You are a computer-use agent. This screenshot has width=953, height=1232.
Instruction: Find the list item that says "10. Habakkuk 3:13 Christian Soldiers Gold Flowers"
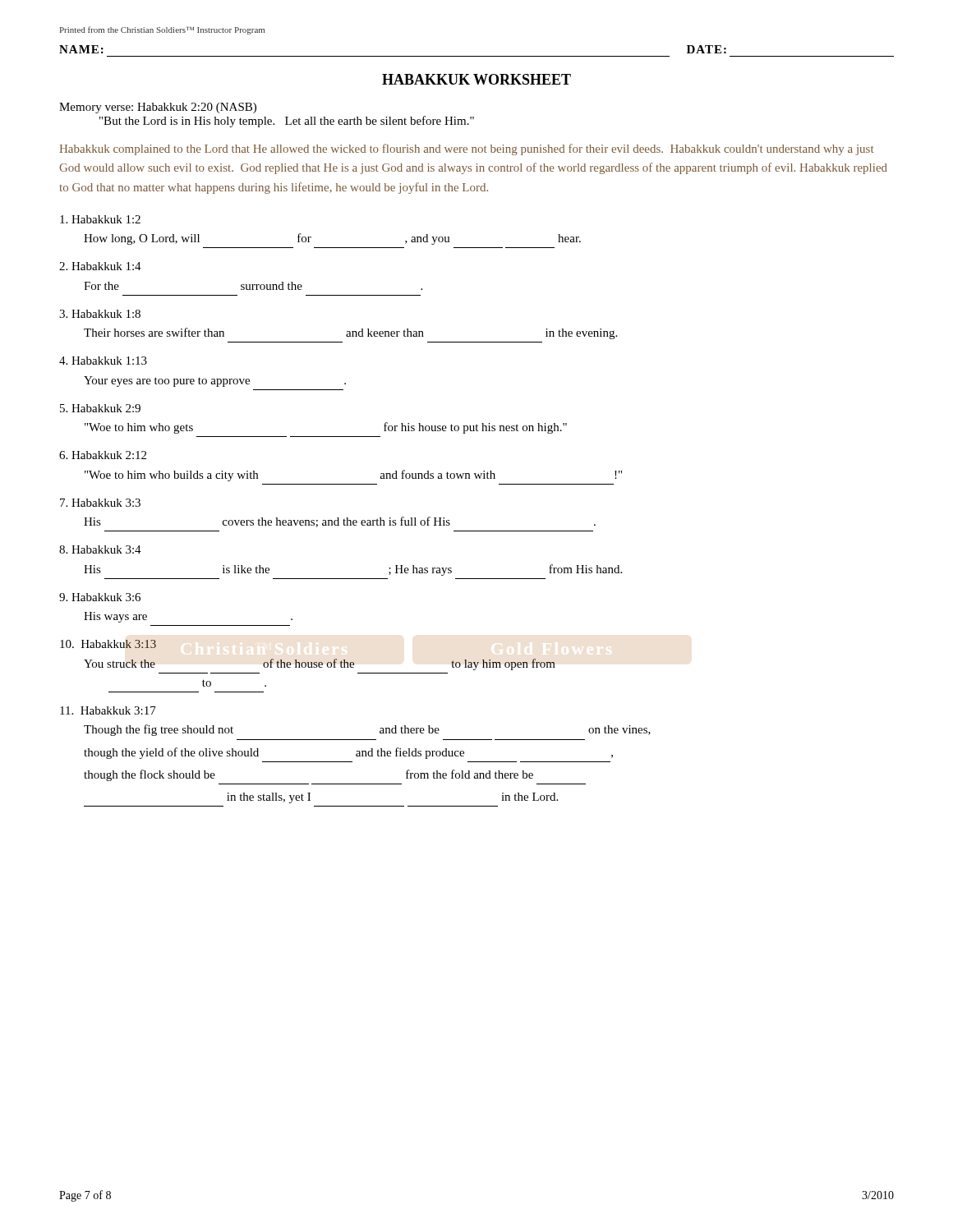pos(380,664)
